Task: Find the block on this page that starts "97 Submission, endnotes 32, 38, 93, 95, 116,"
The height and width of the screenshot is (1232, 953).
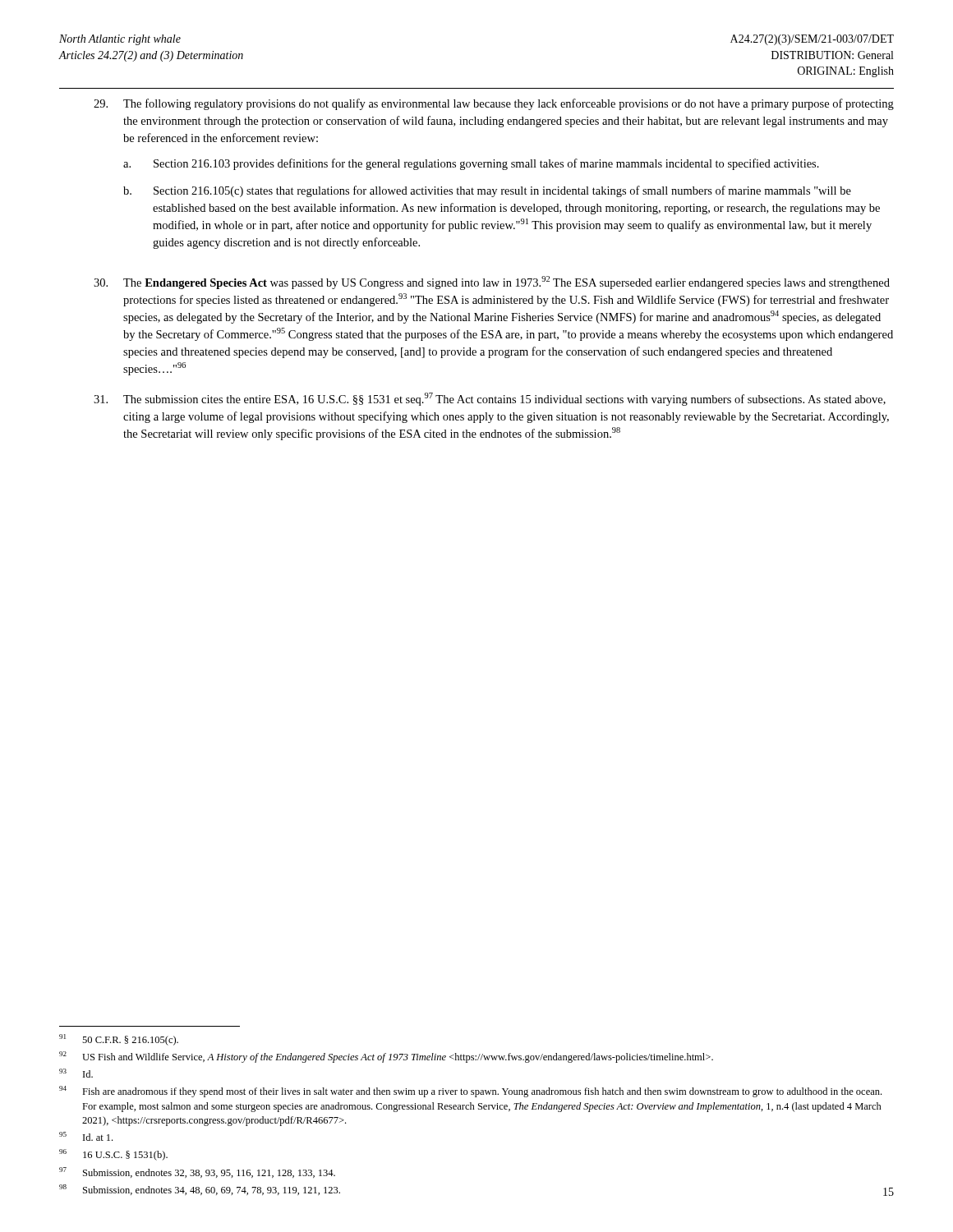Action: coord(197,1172)
